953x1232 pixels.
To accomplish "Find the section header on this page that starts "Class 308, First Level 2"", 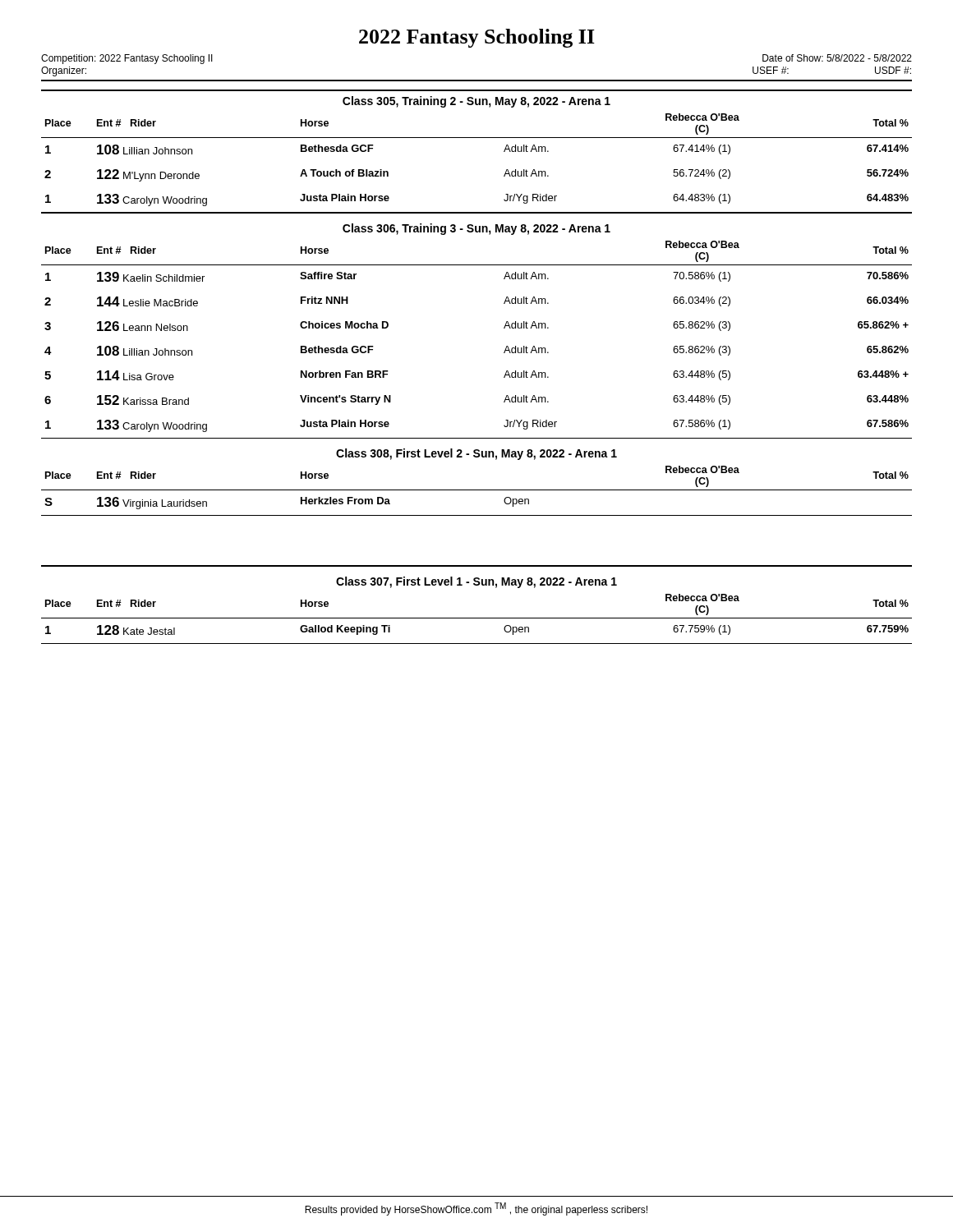I will [x=476, y=453].
